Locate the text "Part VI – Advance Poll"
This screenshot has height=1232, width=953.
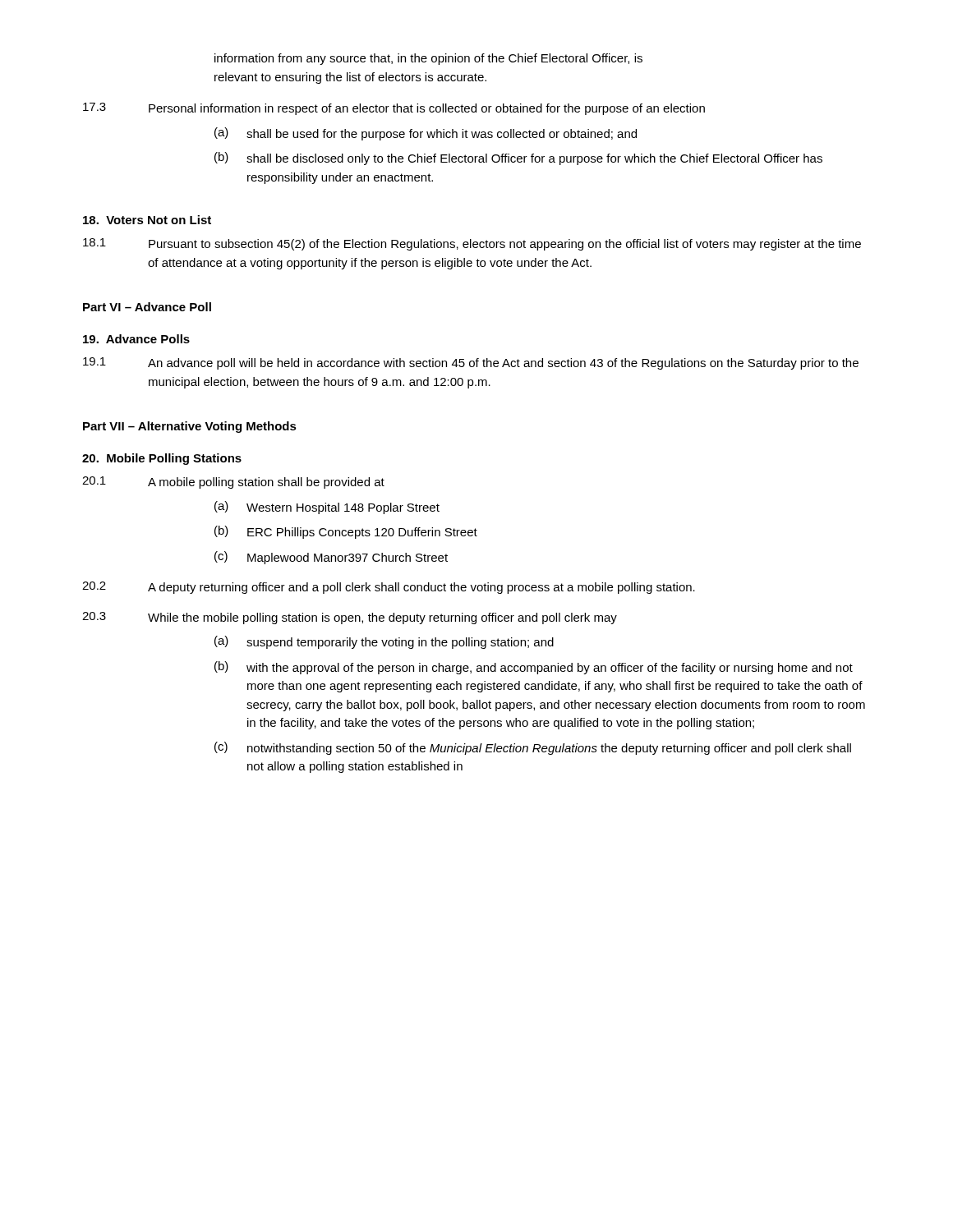[147, 307]
